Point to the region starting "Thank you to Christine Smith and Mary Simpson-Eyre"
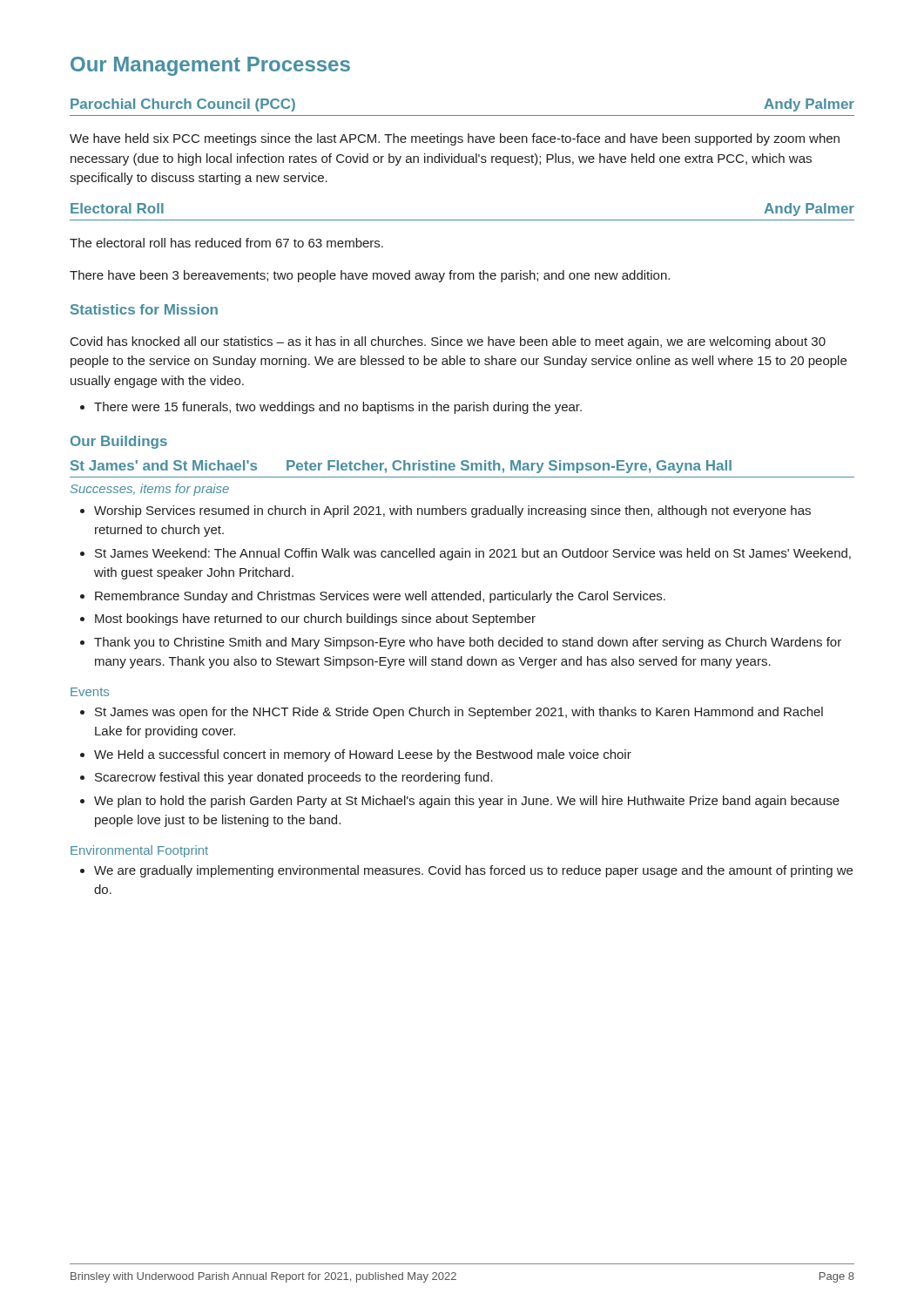 462,652
